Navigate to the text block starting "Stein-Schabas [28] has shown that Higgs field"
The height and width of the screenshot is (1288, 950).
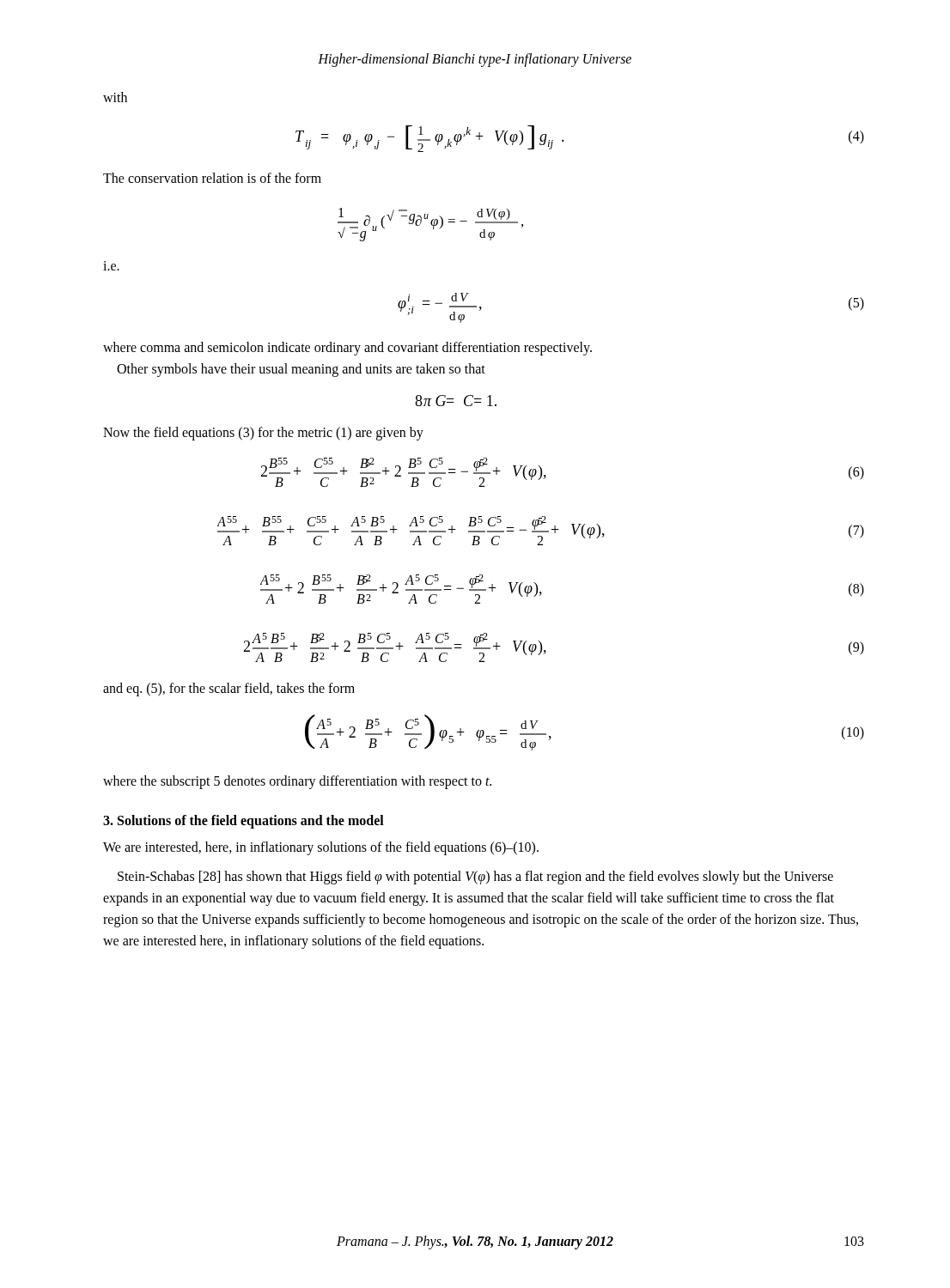click(481, 909)
